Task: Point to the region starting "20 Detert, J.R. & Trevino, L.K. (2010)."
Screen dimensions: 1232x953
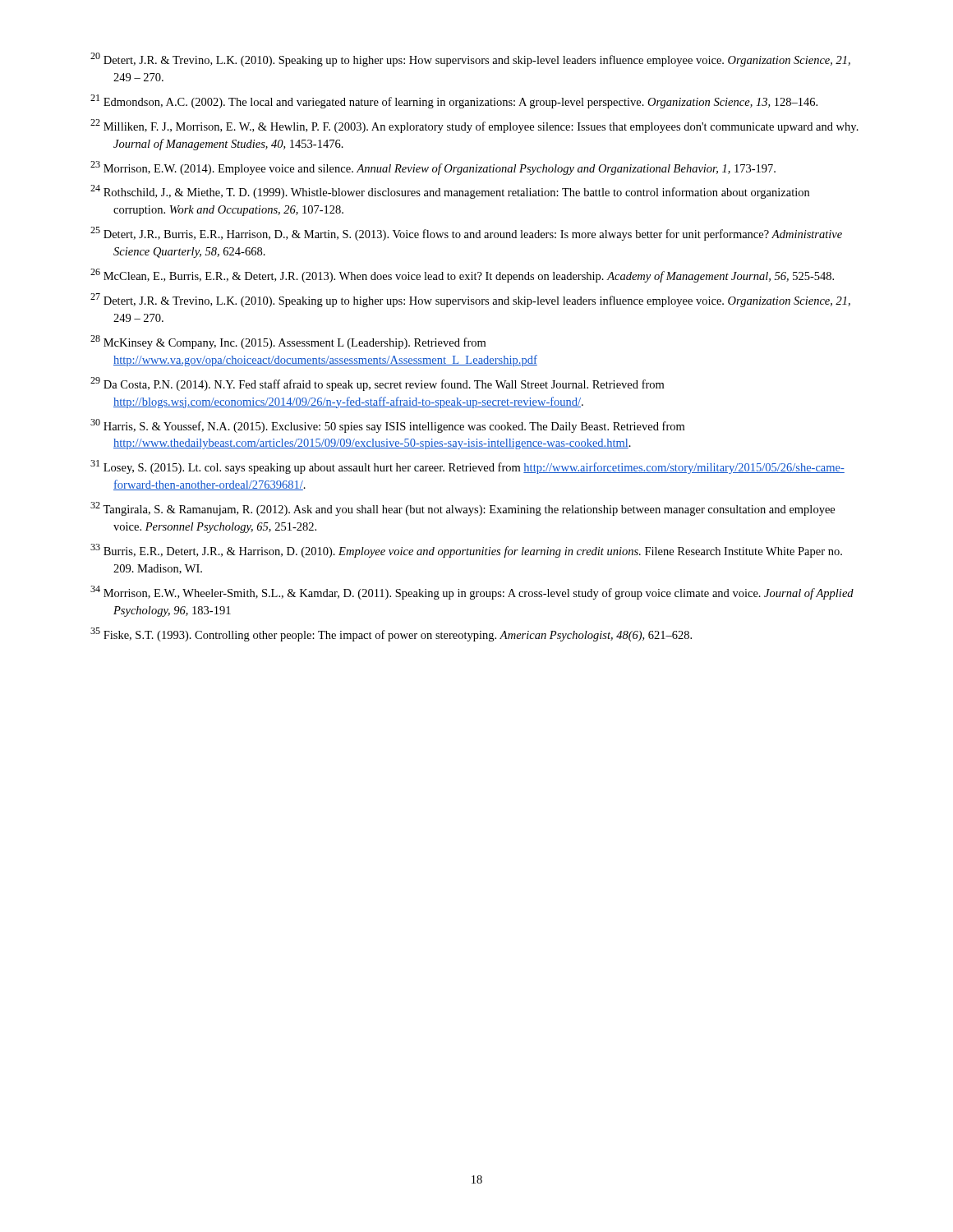Action: tap(471, 67)
